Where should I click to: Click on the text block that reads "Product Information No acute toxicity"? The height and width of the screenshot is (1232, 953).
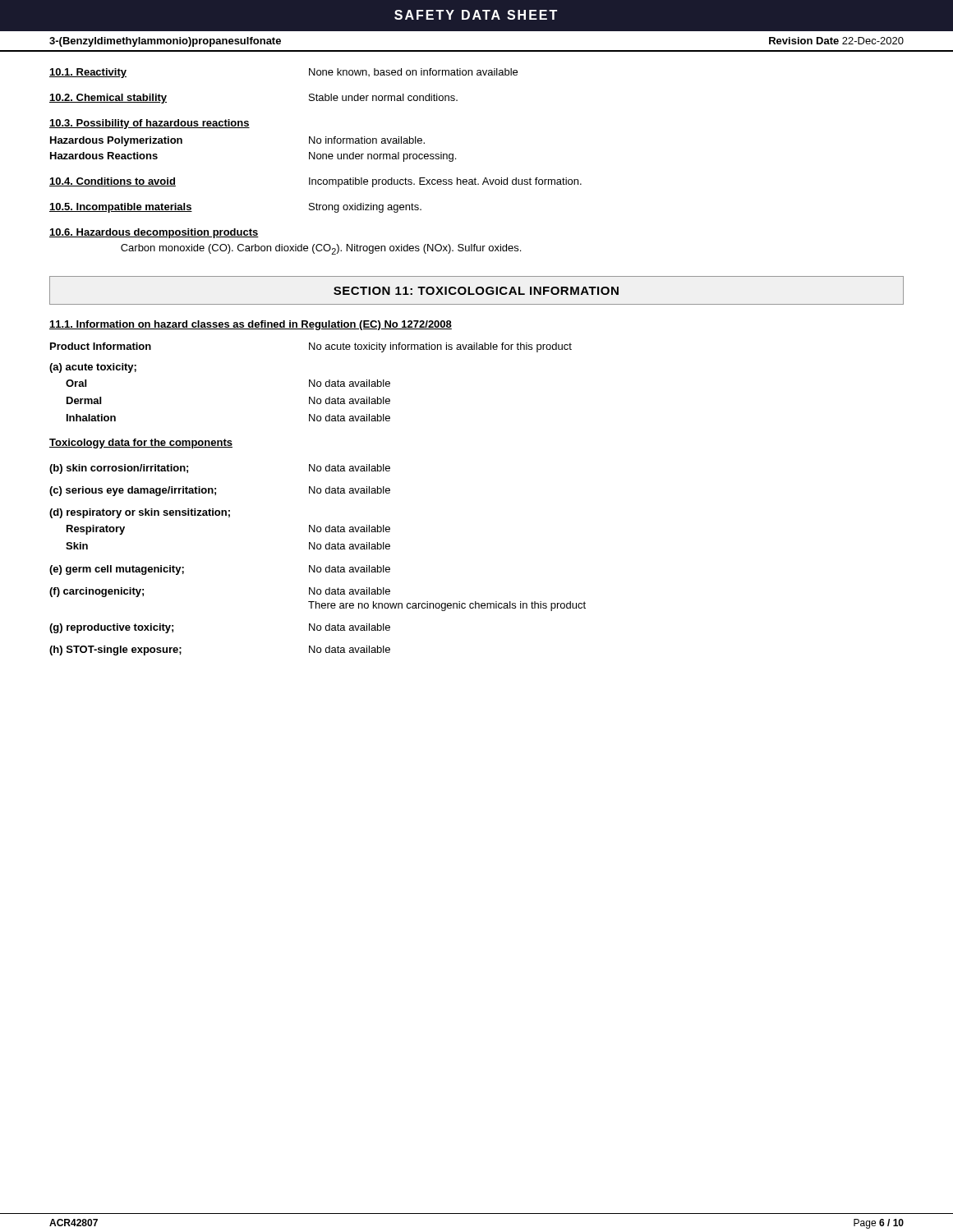pos(476,346)
